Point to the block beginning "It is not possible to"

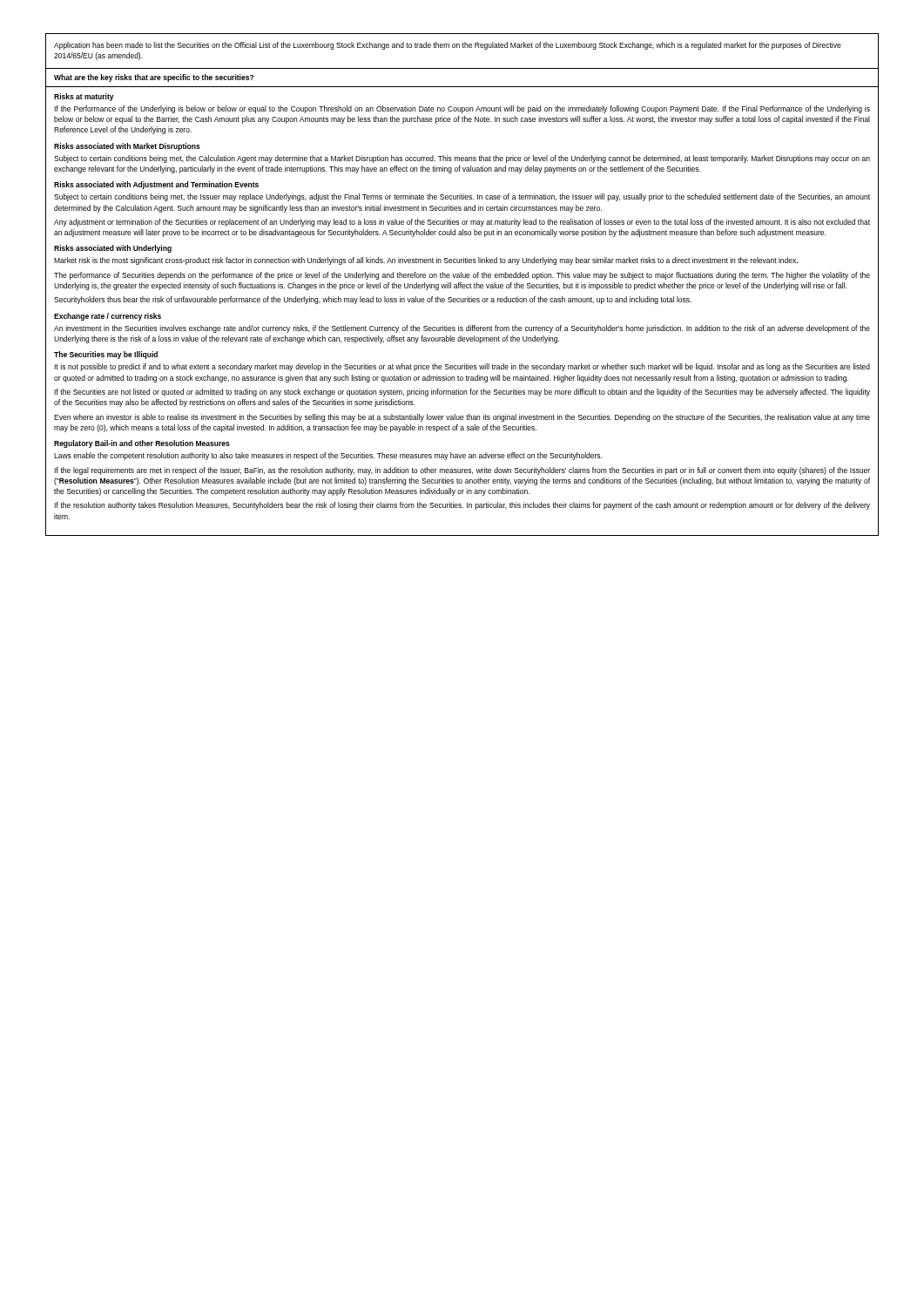pos(462,372)
